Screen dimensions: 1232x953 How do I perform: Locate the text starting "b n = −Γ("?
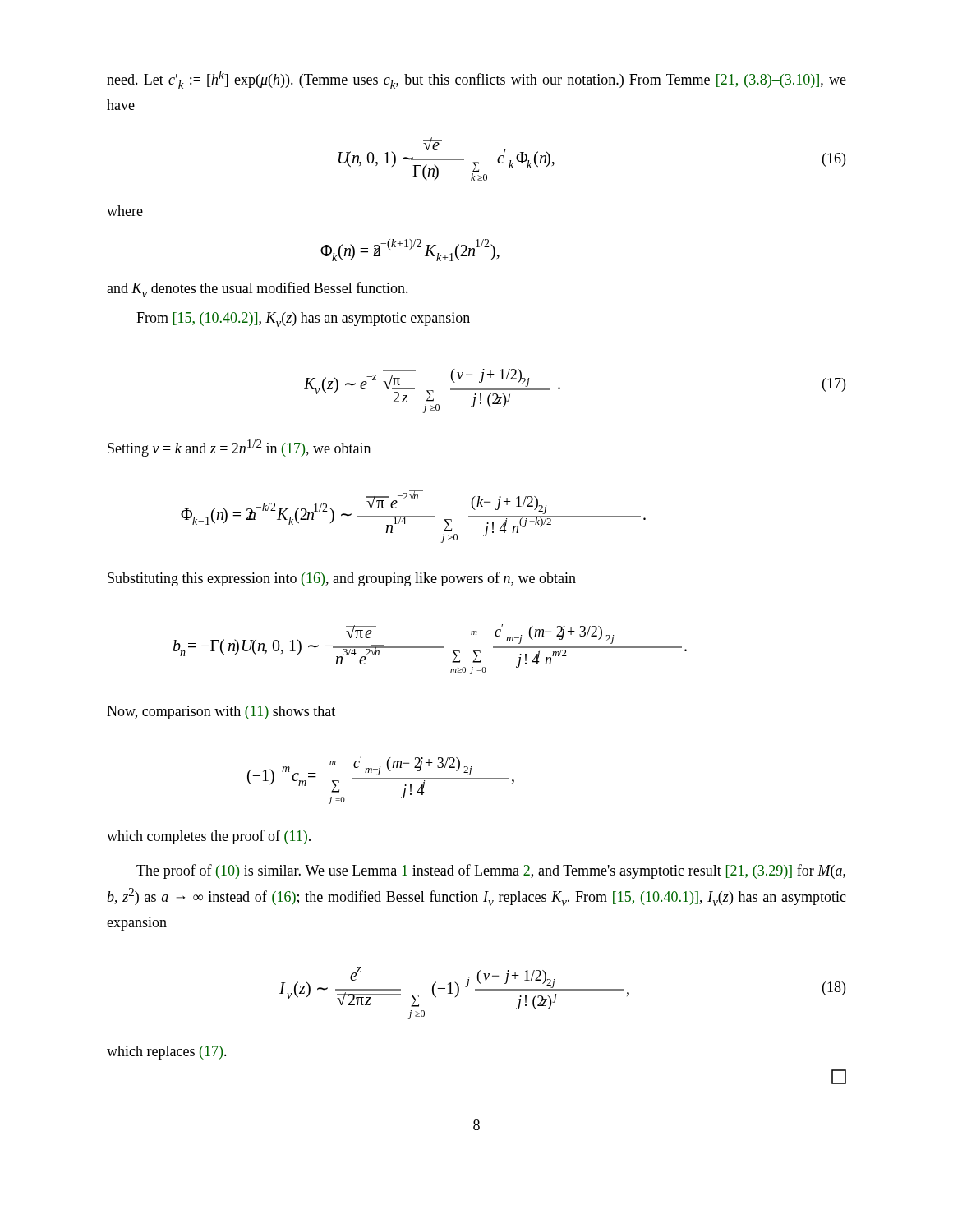[476, 646]
